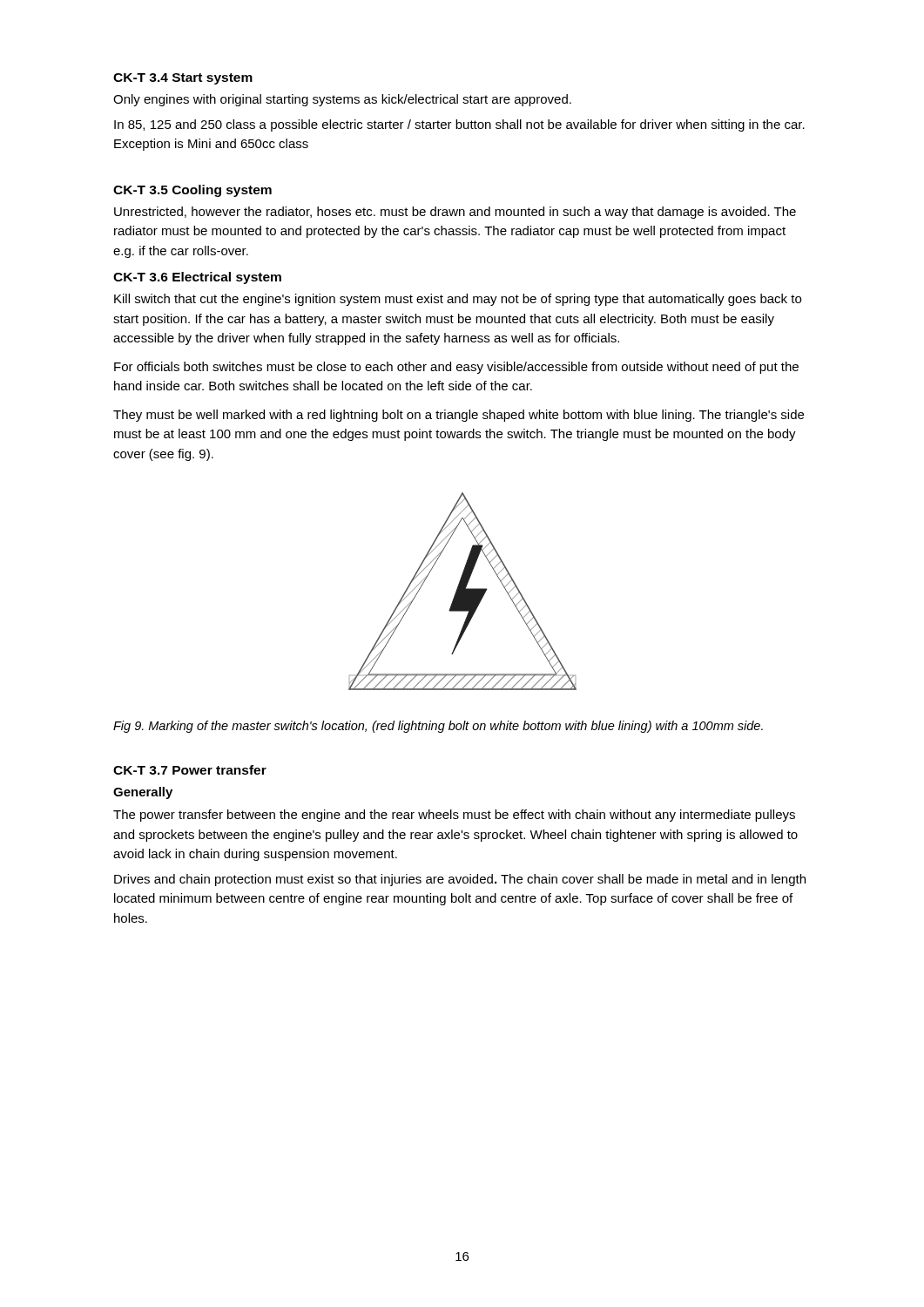Image resolution: width=924 pixels, height=1307 pixels.
Task: Click on the element starting "Kill switch that cut"
Action: click(x=458, y=318)
